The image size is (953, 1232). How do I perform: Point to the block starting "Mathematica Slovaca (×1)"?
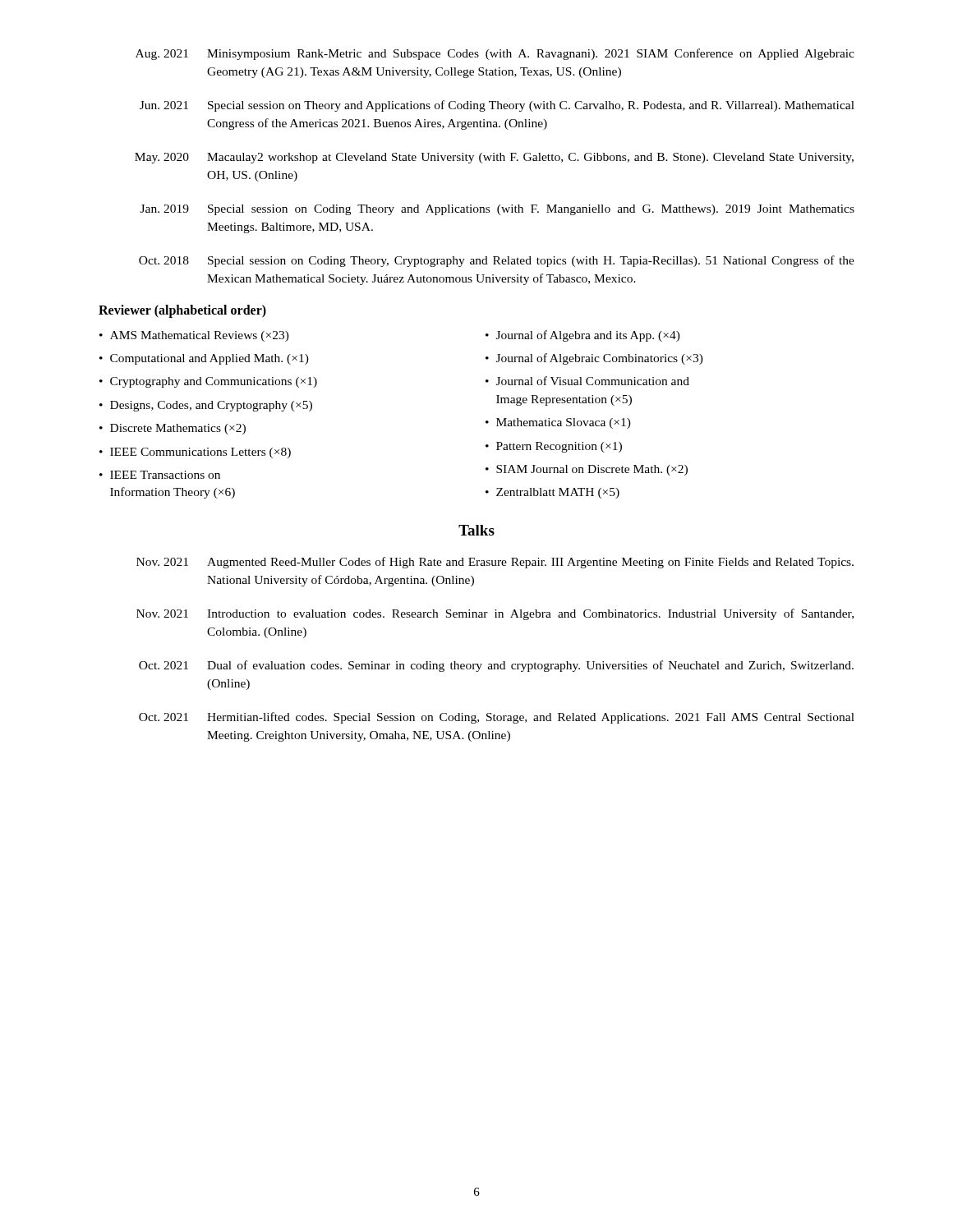click(x=563, y=422)
